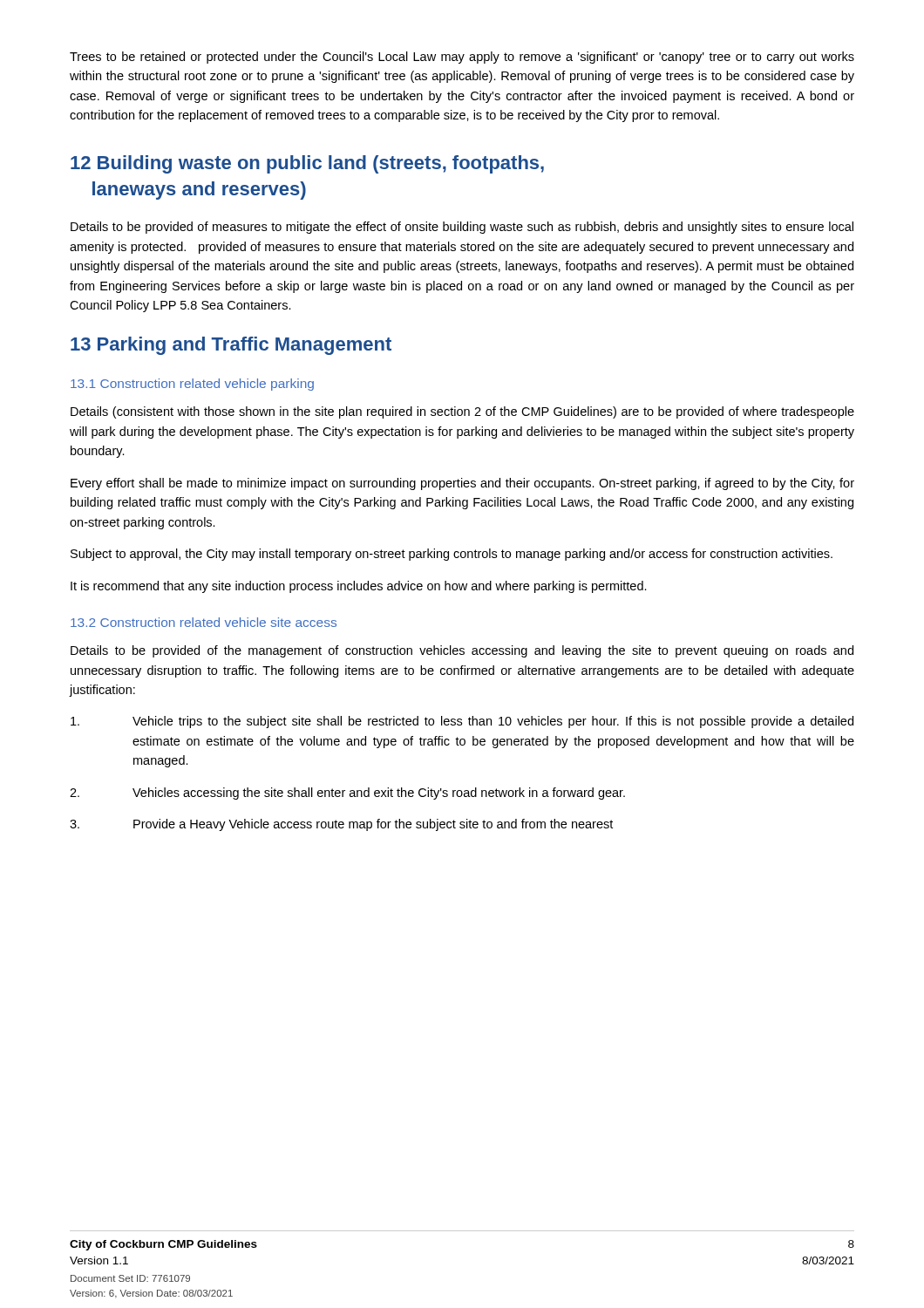Select the text block containing "Details to be provided of the"
Screen dimensions: 1308x924
tap(462, 670)
